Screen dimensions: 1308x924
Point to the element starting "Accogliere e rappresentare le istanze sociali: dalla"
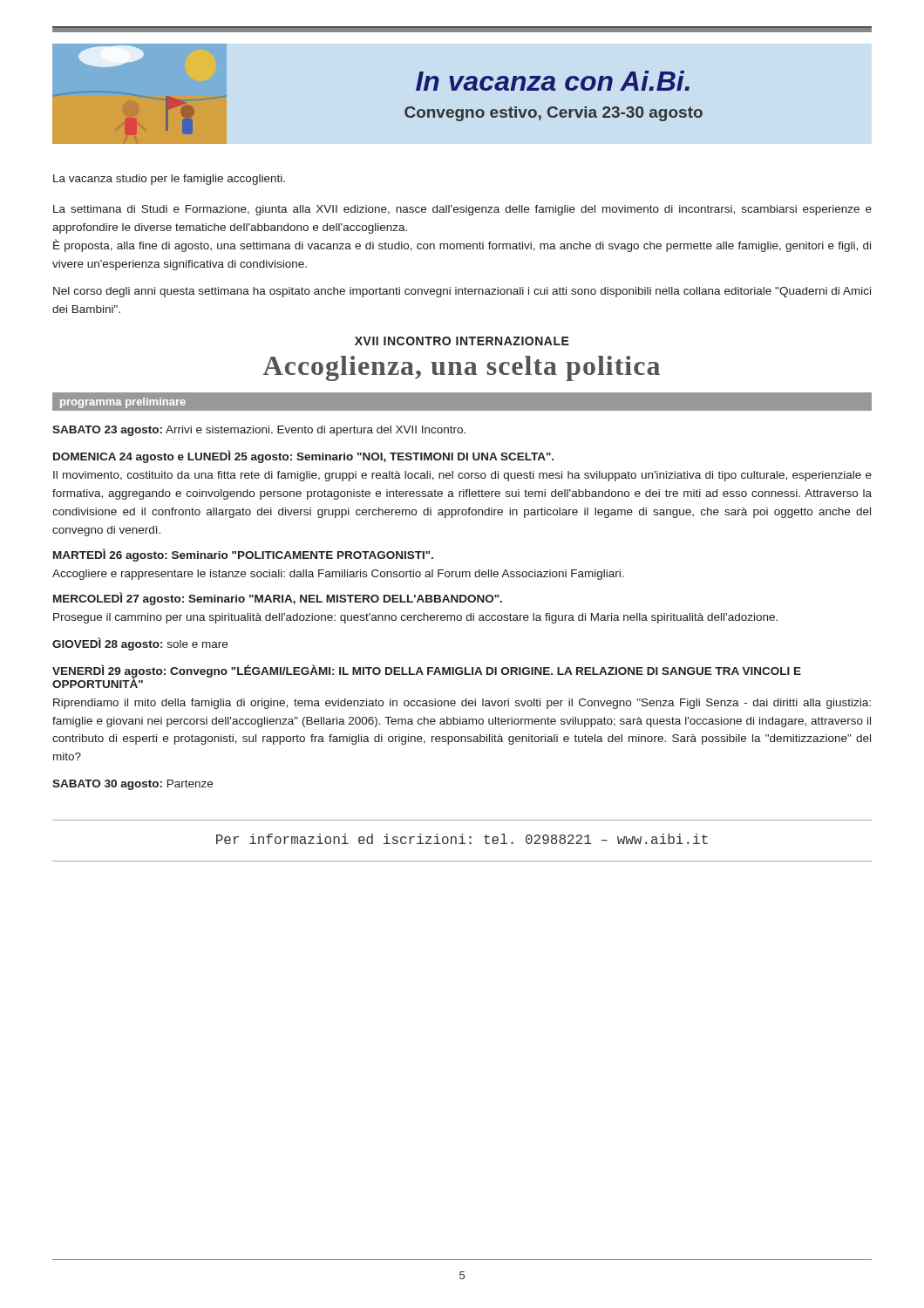click(x=338, y=573)
